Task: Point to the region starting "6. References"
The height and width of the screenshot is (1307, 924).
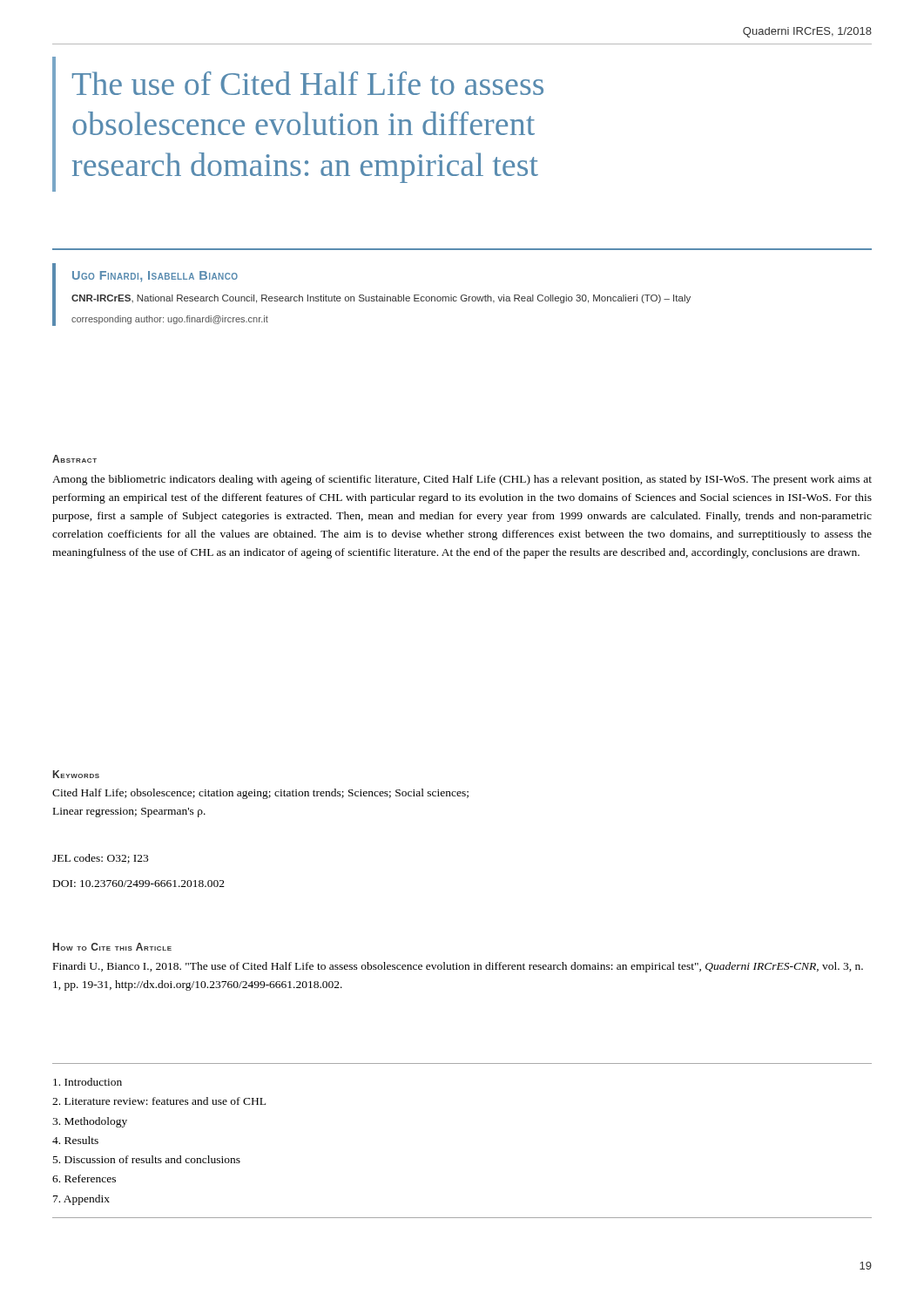Action: 84,1179
